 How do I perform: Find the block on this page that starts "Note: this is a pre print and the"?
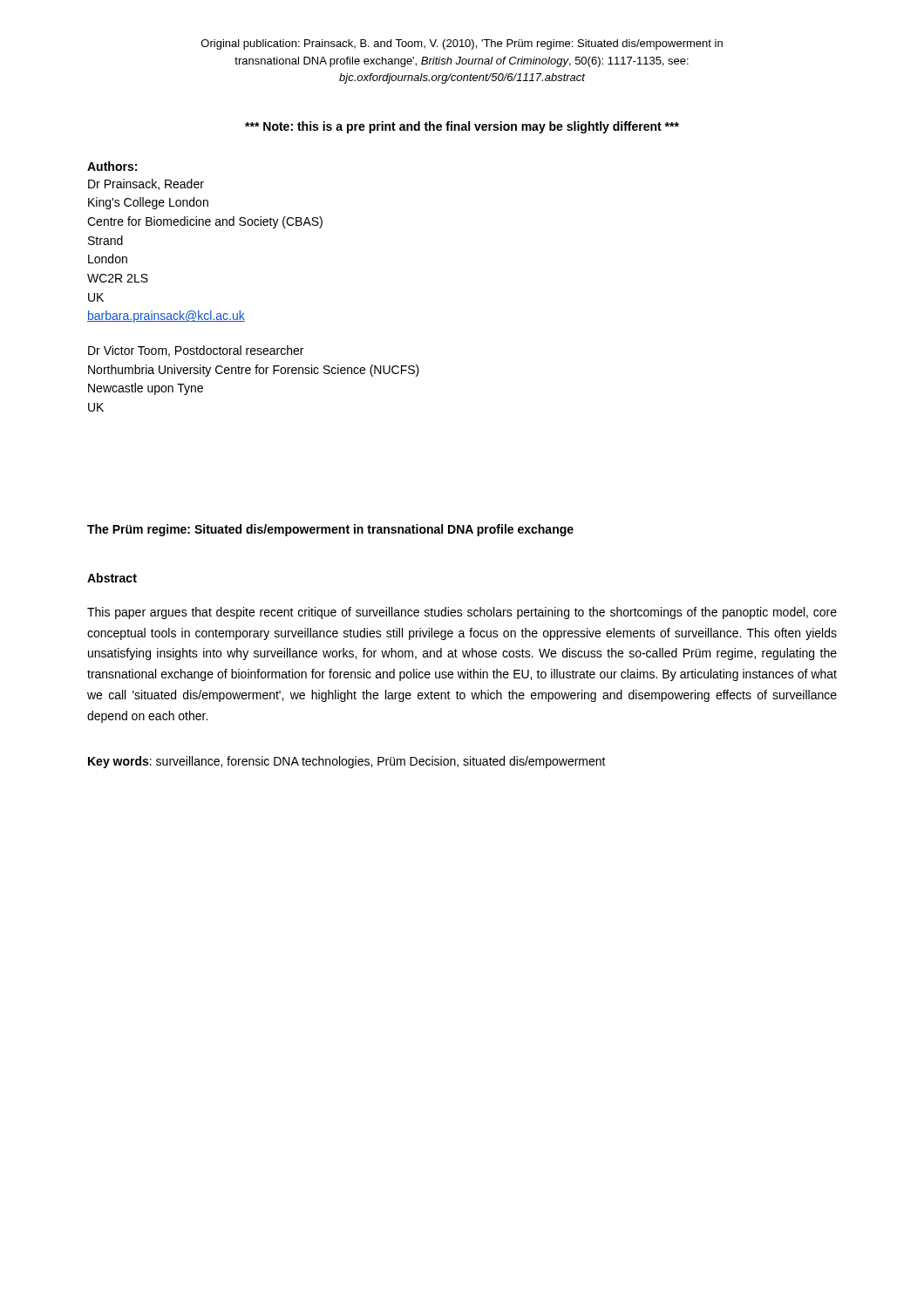pyautogui.click(x=462, y=126)
